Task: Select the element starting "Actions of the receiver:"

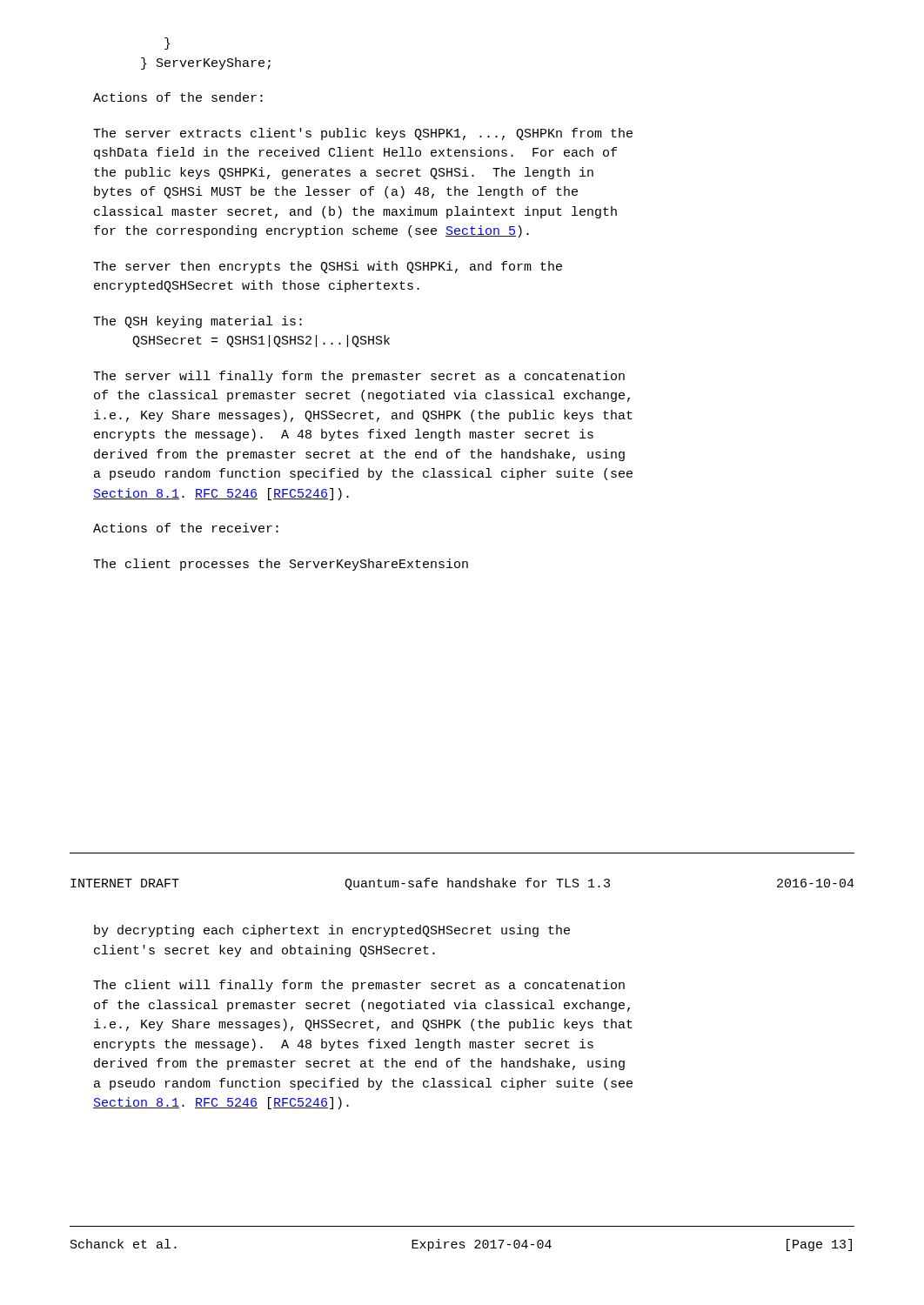Action: click(175, 529)
